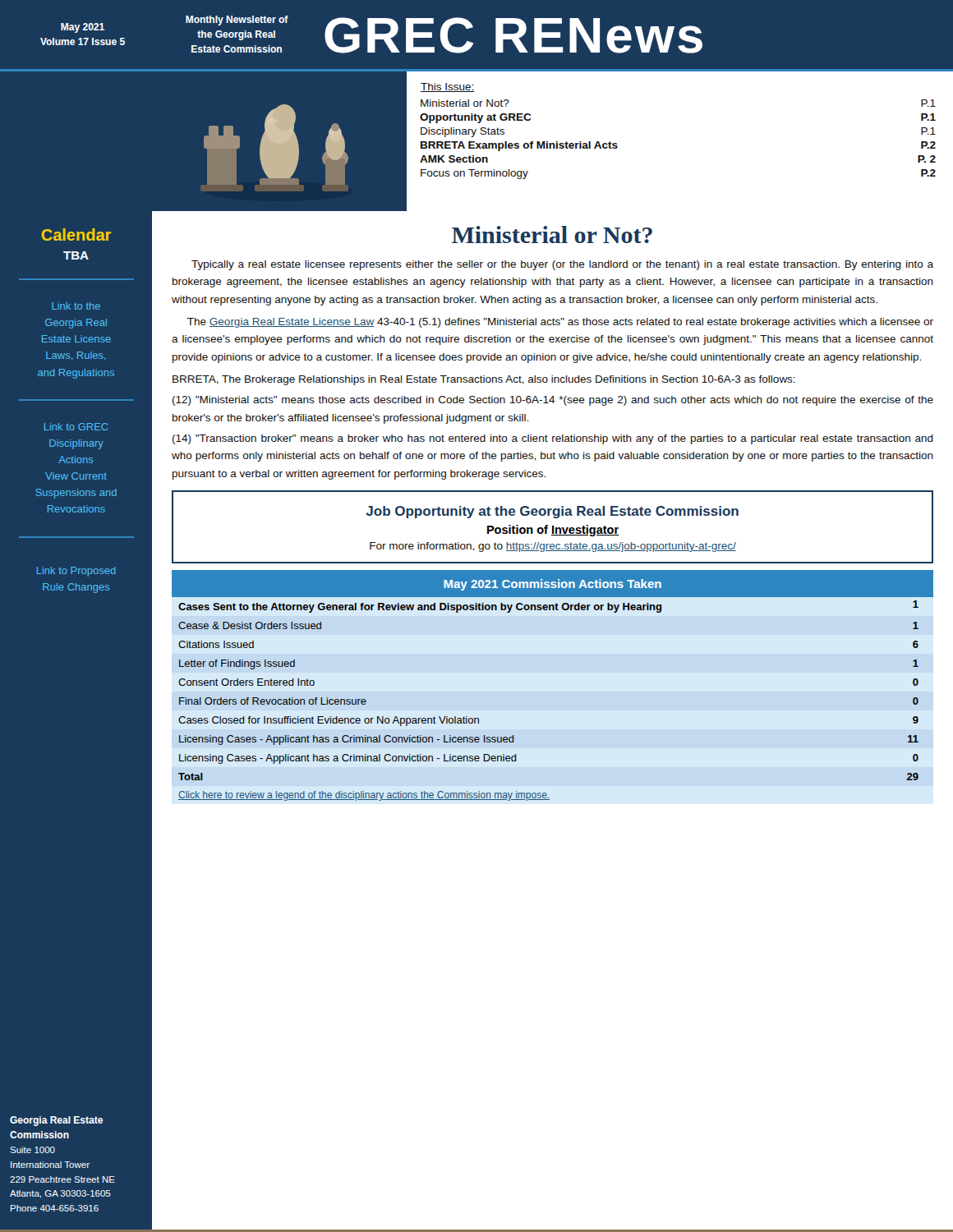Find the illustration
The height and width of the screenshot is (1232, 953).
point(279,141)
